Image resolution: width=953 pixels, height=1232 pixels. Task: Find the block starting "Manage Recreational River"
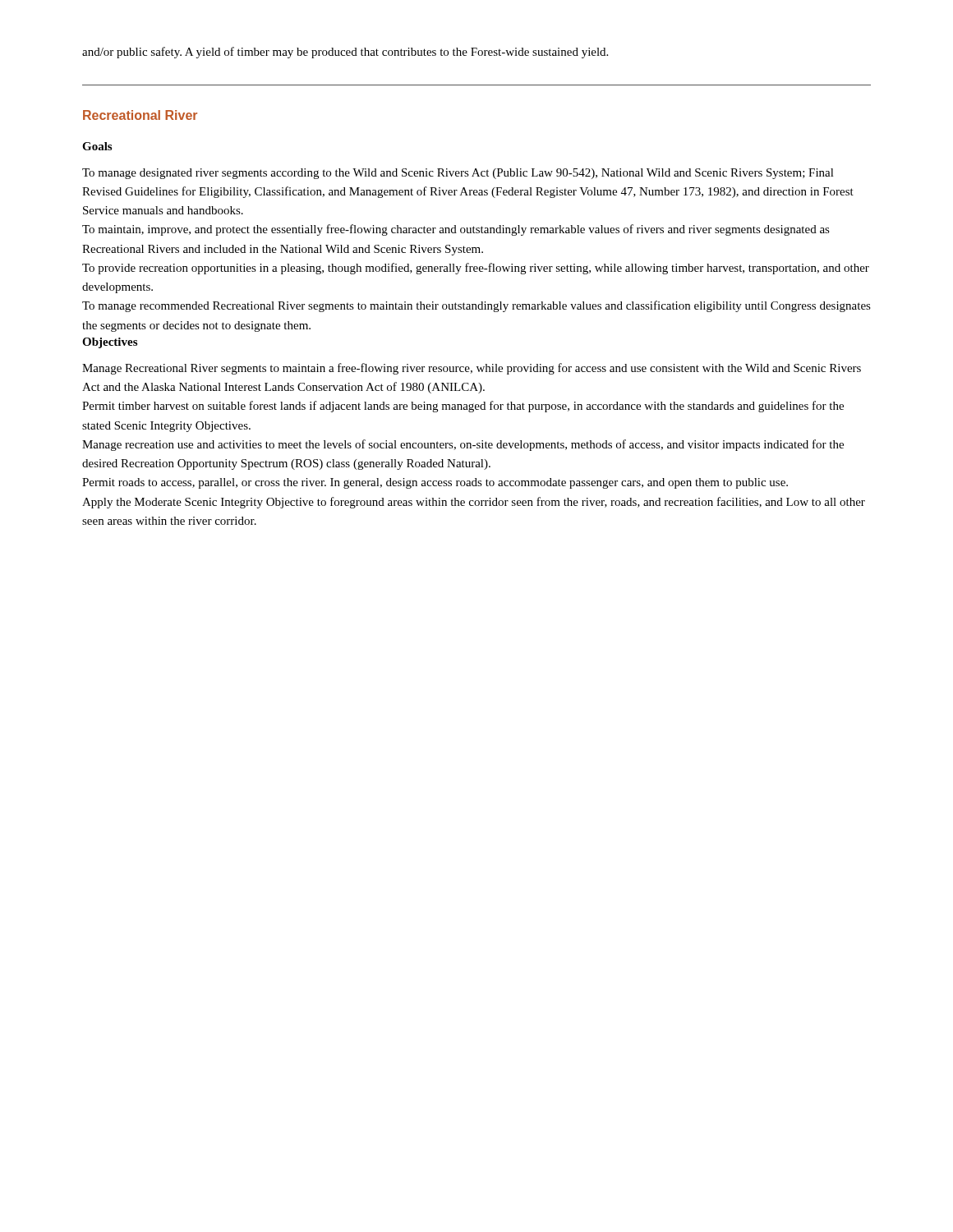476,378
